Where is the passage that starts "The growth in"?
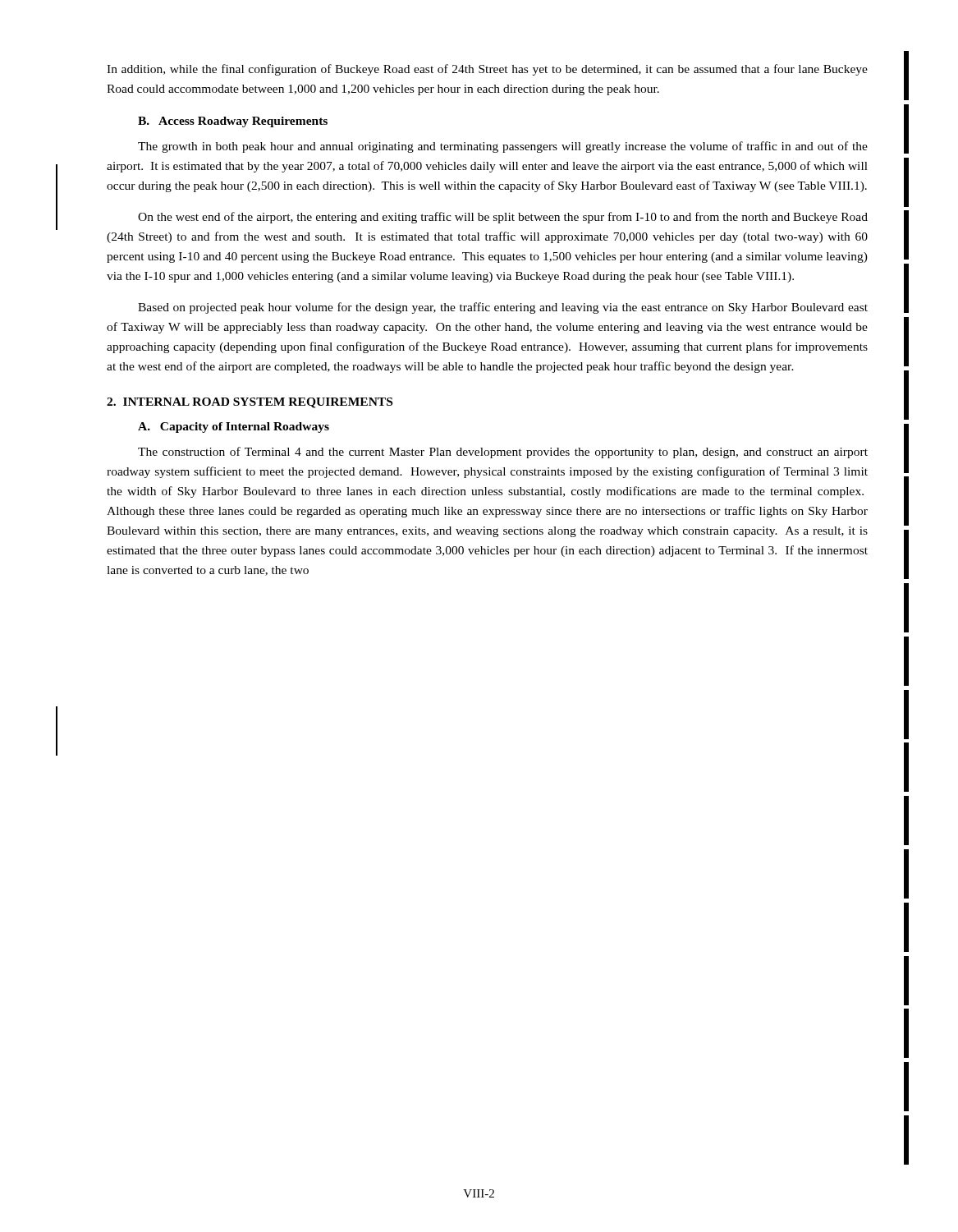Image resolution: width=958 pixels, height=1232 pixels. (487, 166)
